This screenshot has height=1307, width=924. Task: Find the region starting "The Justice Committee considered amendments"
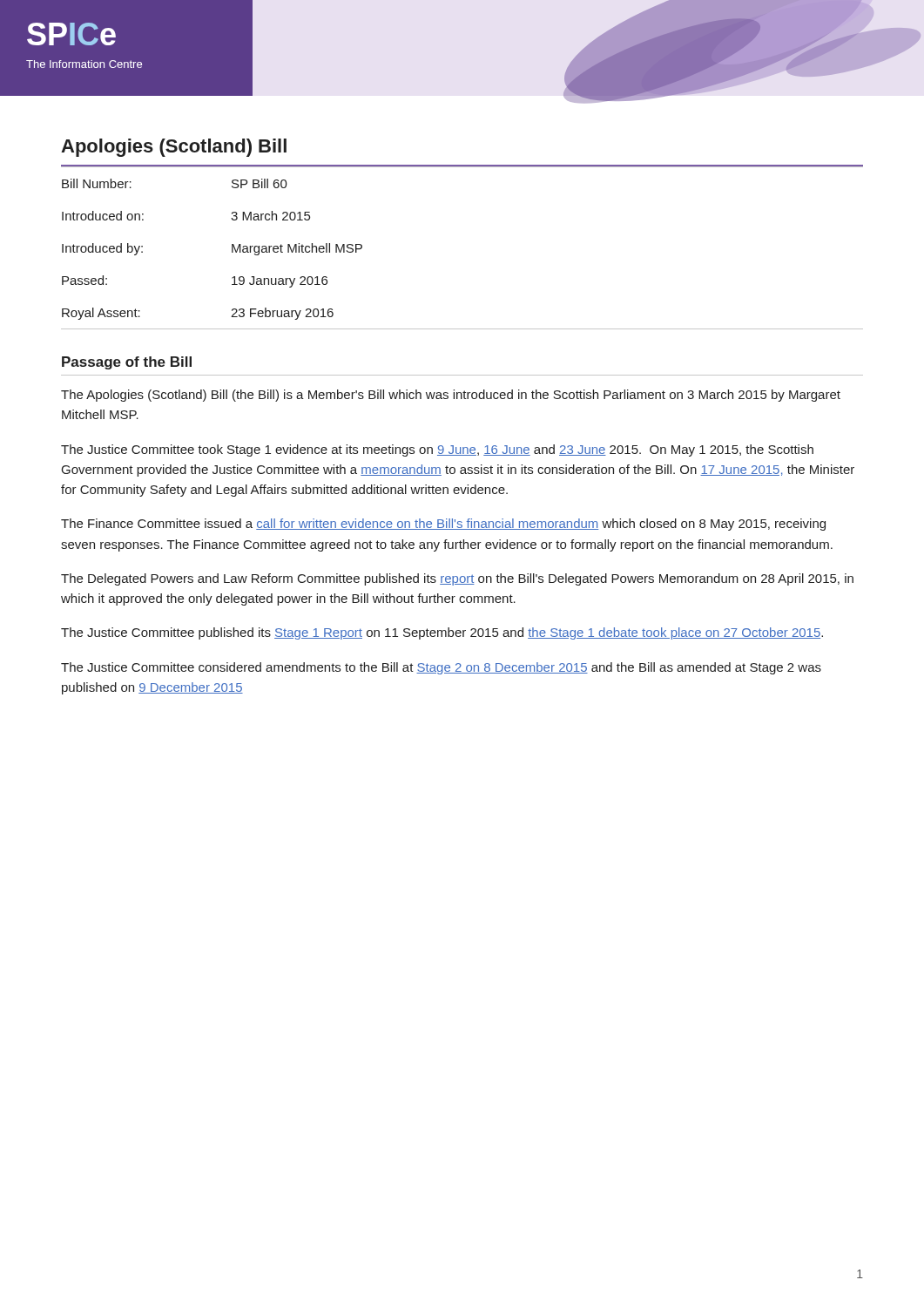coord(441,677)
